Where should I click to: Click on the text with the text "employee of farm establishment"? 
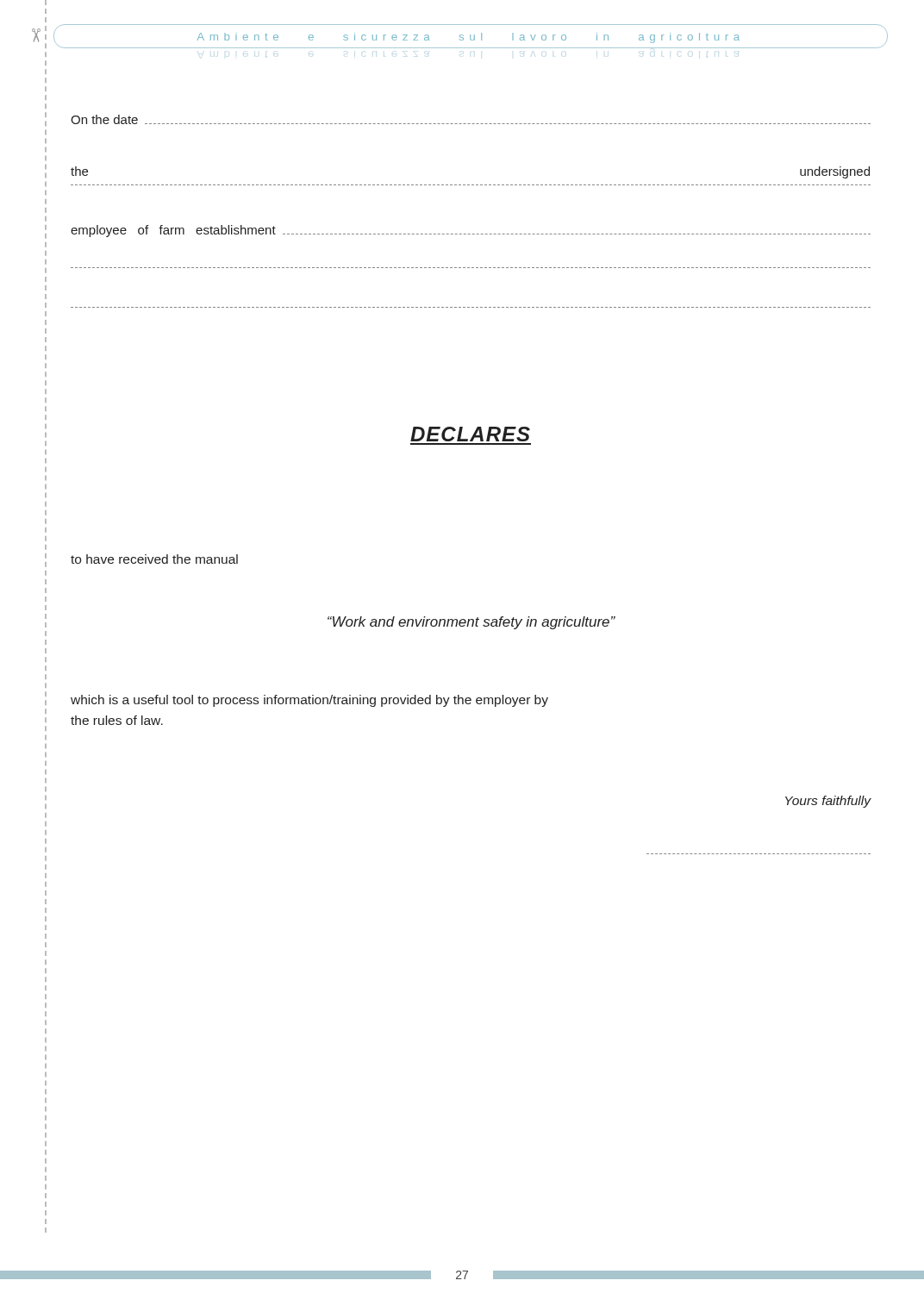pos(471,230)
